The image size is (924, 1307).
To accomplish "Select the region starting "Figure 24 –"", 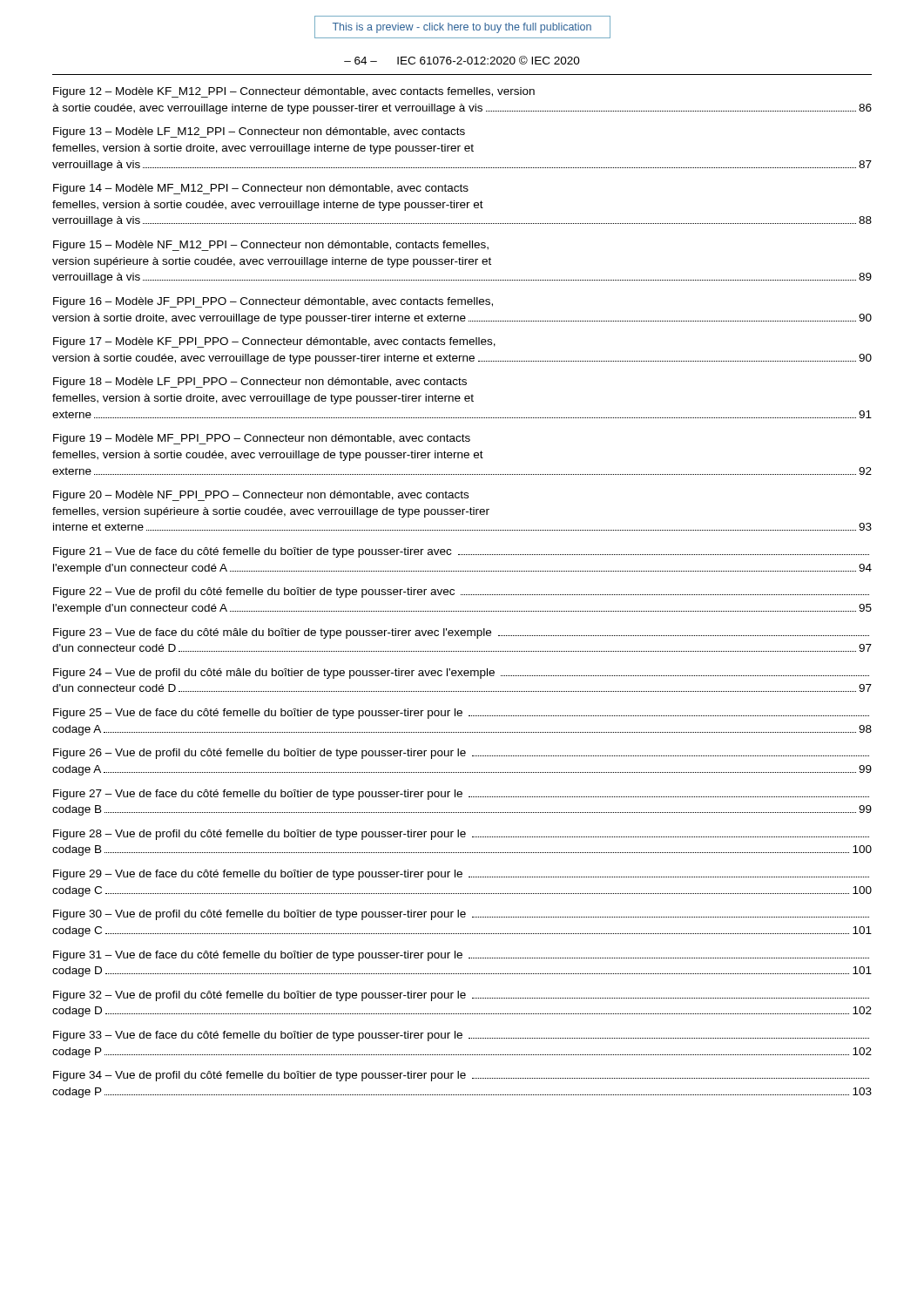I will pyautogui.click(x=462, y=681).
